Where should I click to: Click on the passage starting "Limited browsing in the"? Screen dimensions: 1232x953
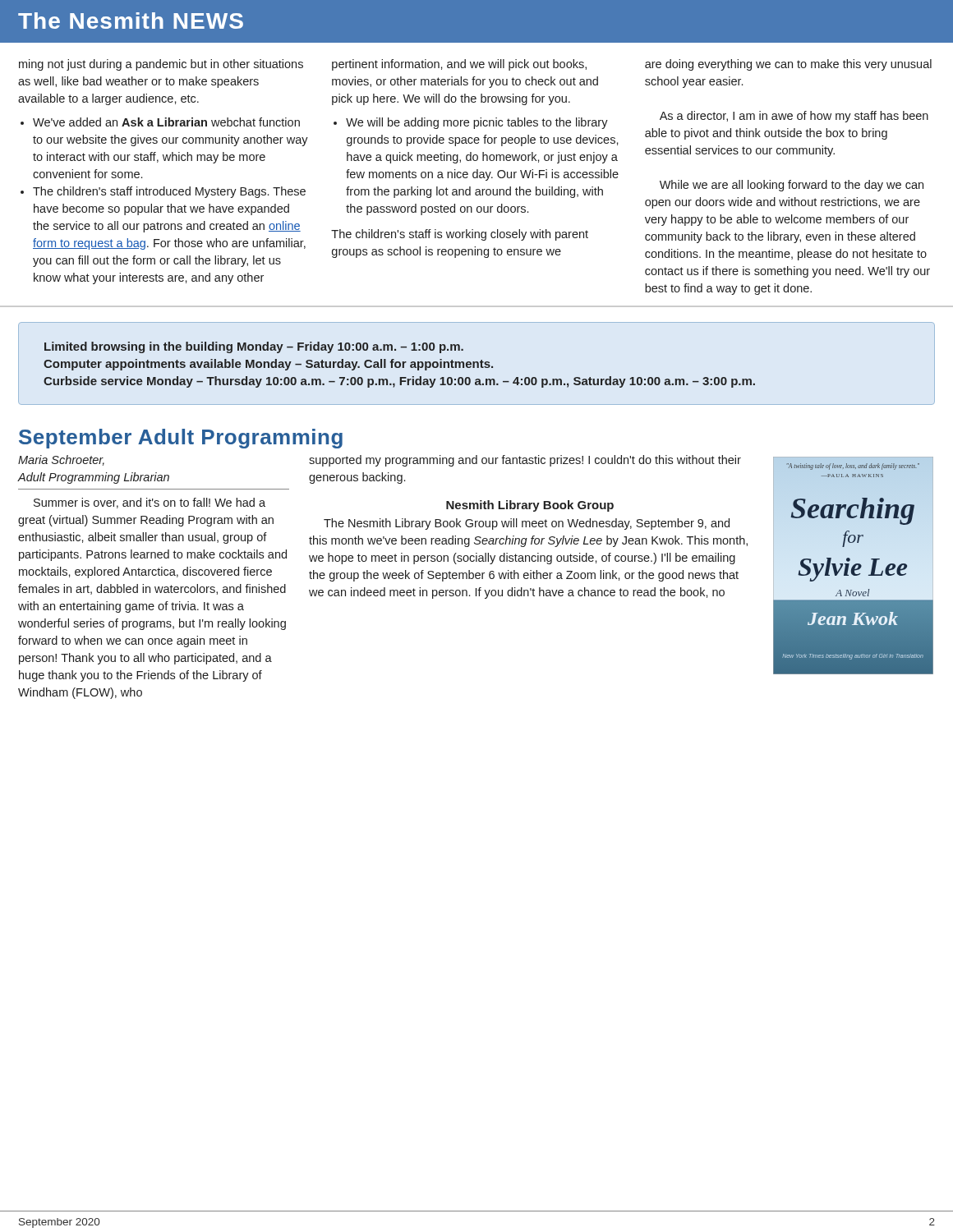pyautogui.click(x=476, y=364)
